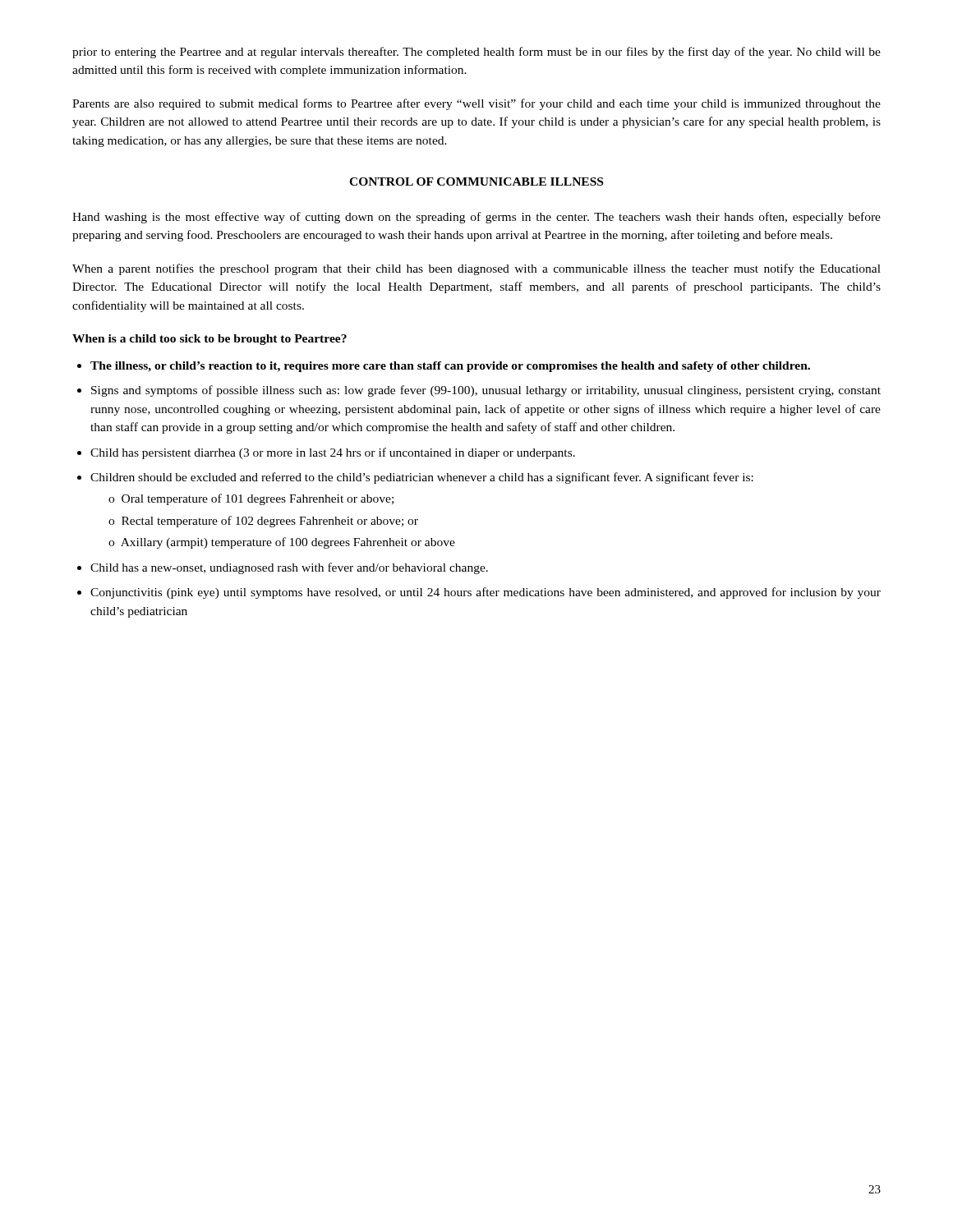Select the region starting "Children should be excluded and"
This screenshot has width=953, height=1232.
422,478
